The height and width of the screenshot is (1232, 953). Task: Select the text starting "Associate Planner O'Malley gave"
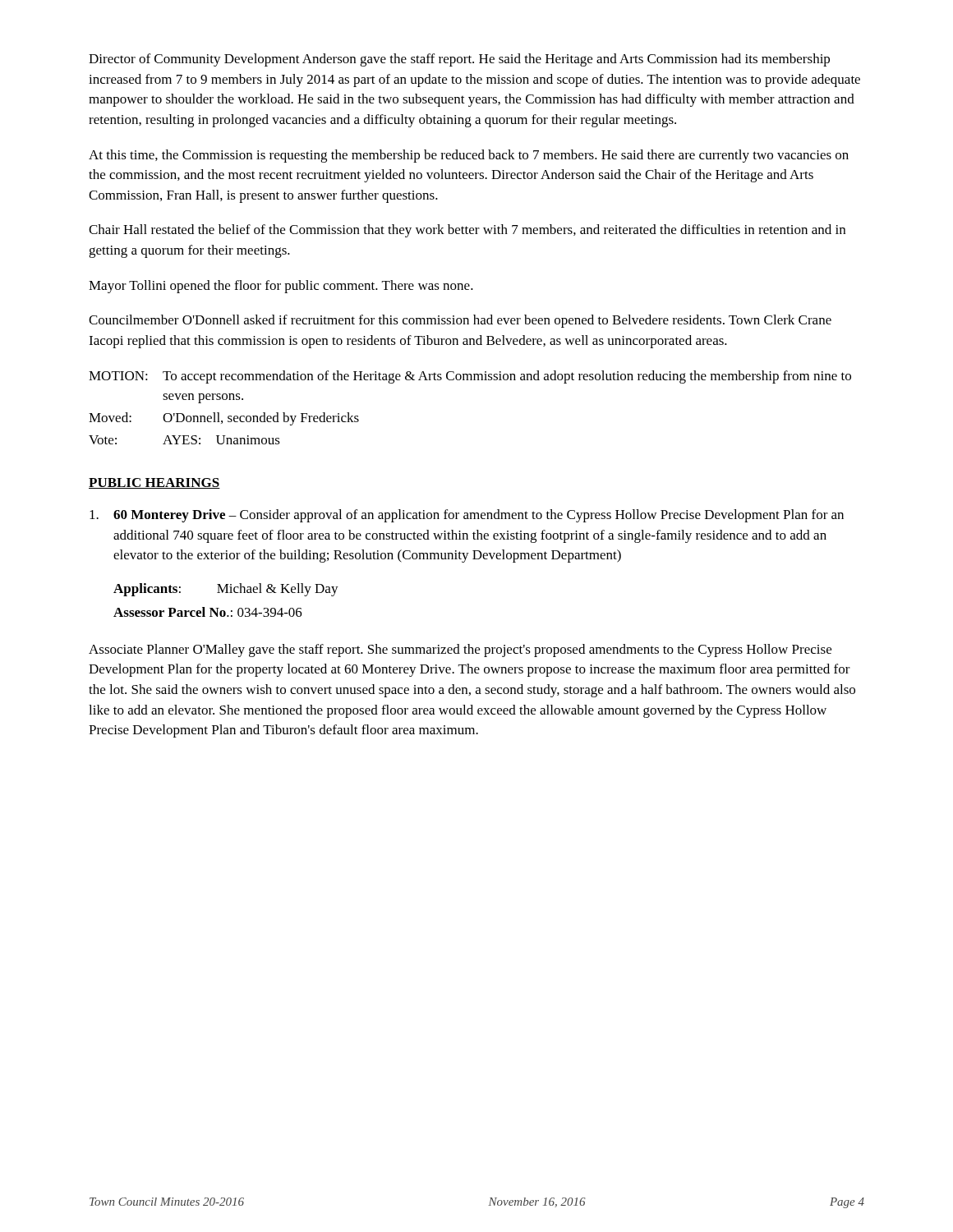click(476, 690)
